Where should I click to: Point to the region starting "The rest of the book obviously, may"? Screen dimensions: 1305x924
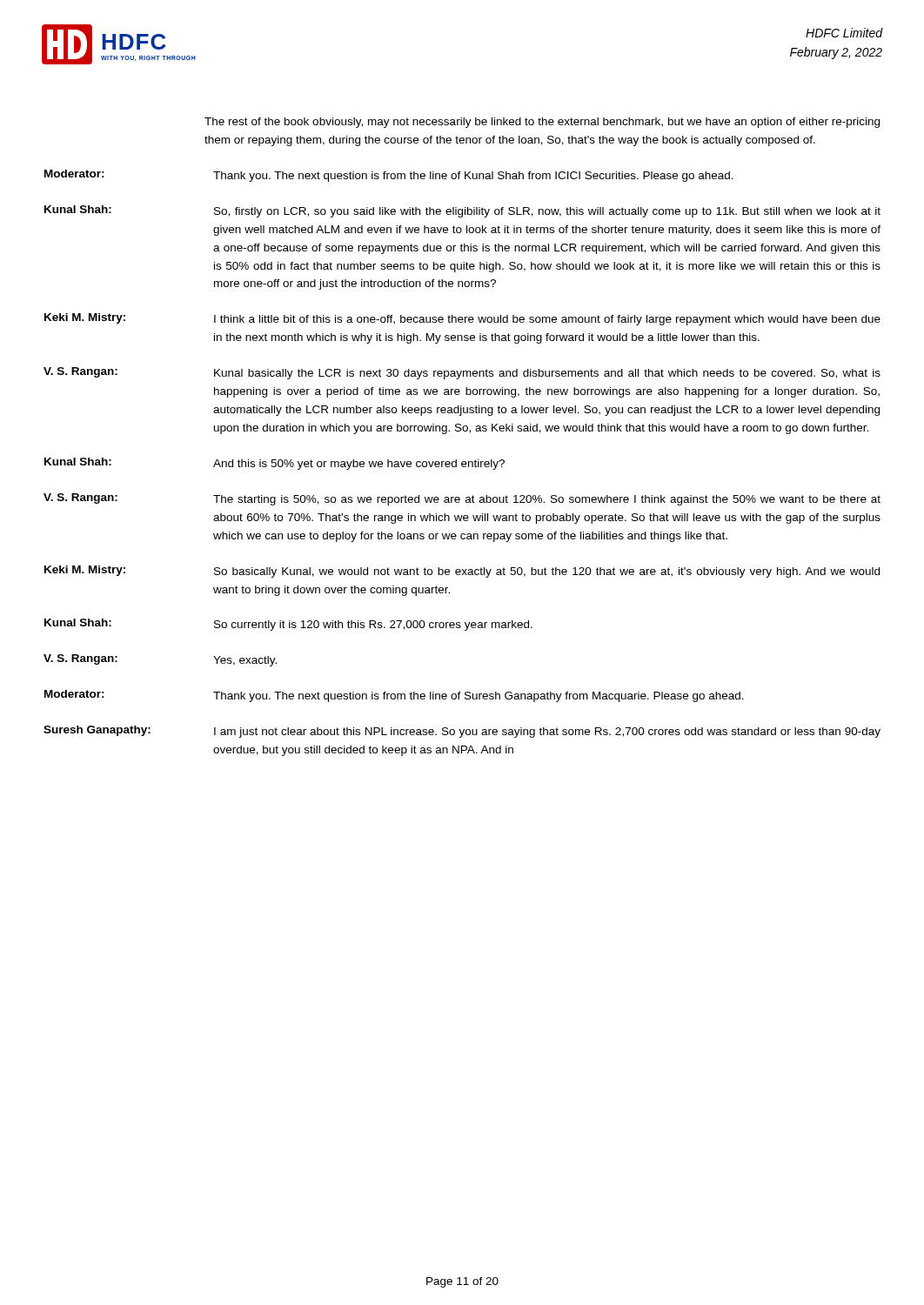(x=542, y=130)
